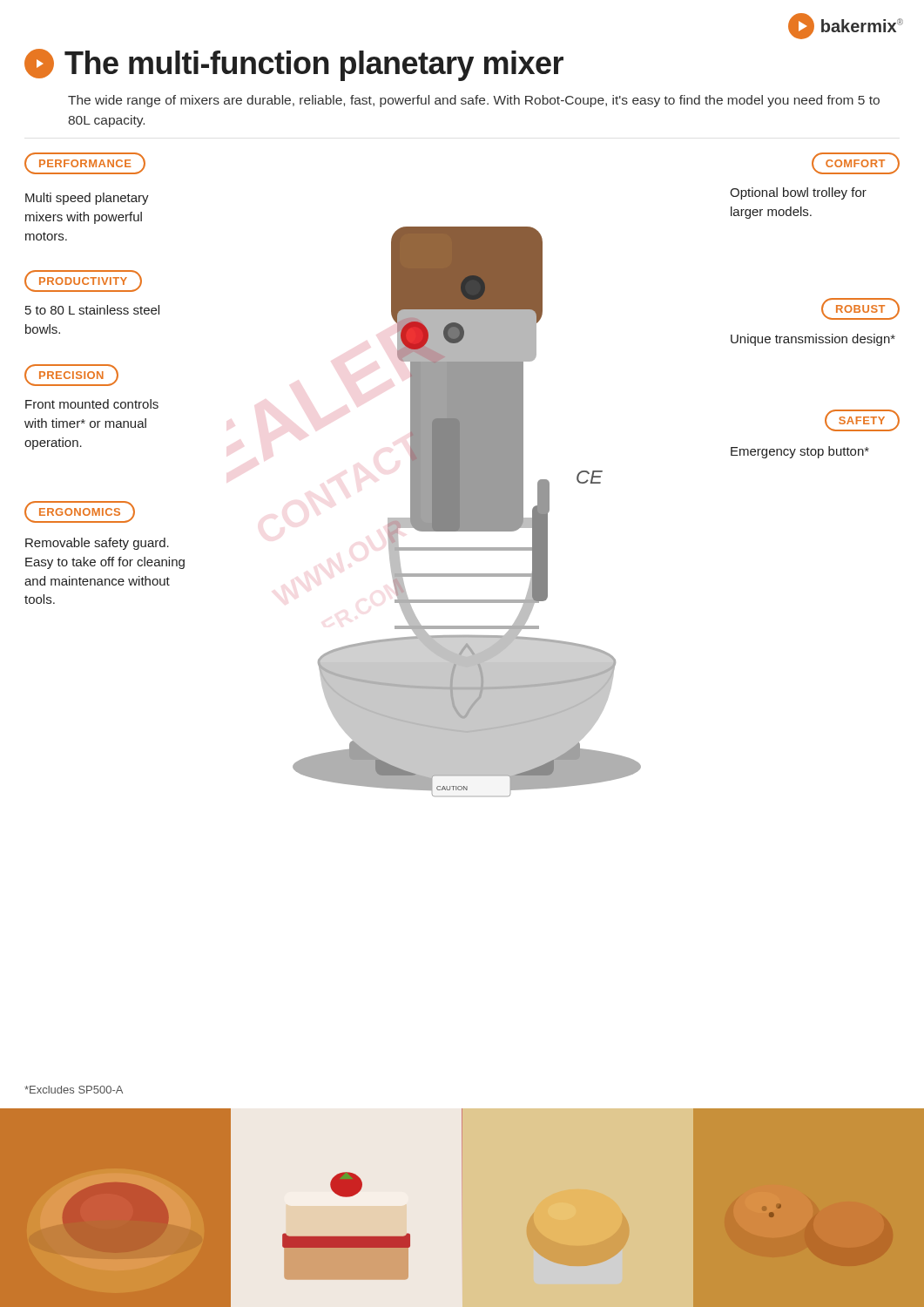924x1307 pixels.
Task: Click on the logo
Action: click(845, 26)
